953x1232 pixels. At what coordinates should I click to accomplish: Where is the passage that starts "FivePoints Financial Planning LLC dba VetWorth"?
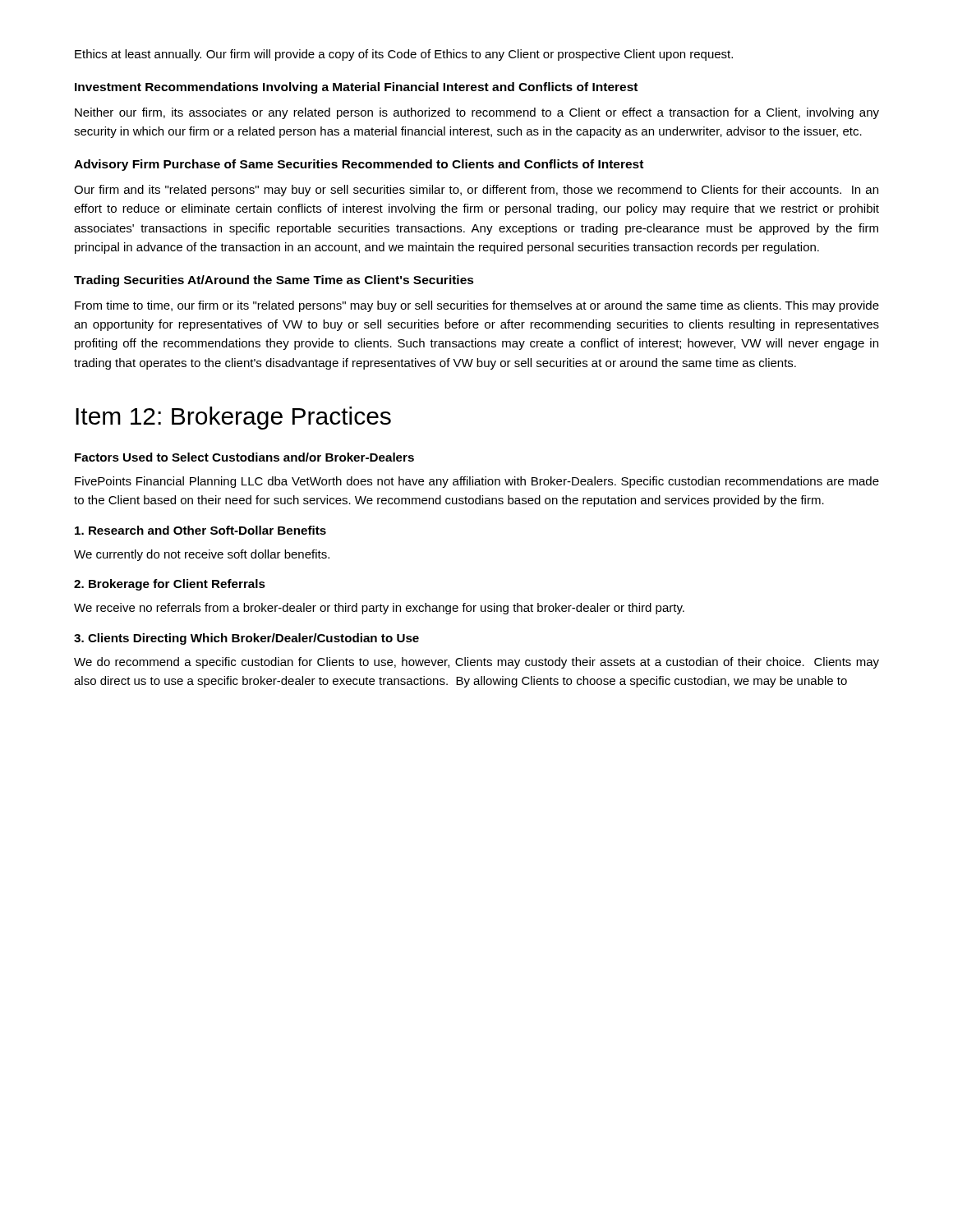[x=476, y=491]
